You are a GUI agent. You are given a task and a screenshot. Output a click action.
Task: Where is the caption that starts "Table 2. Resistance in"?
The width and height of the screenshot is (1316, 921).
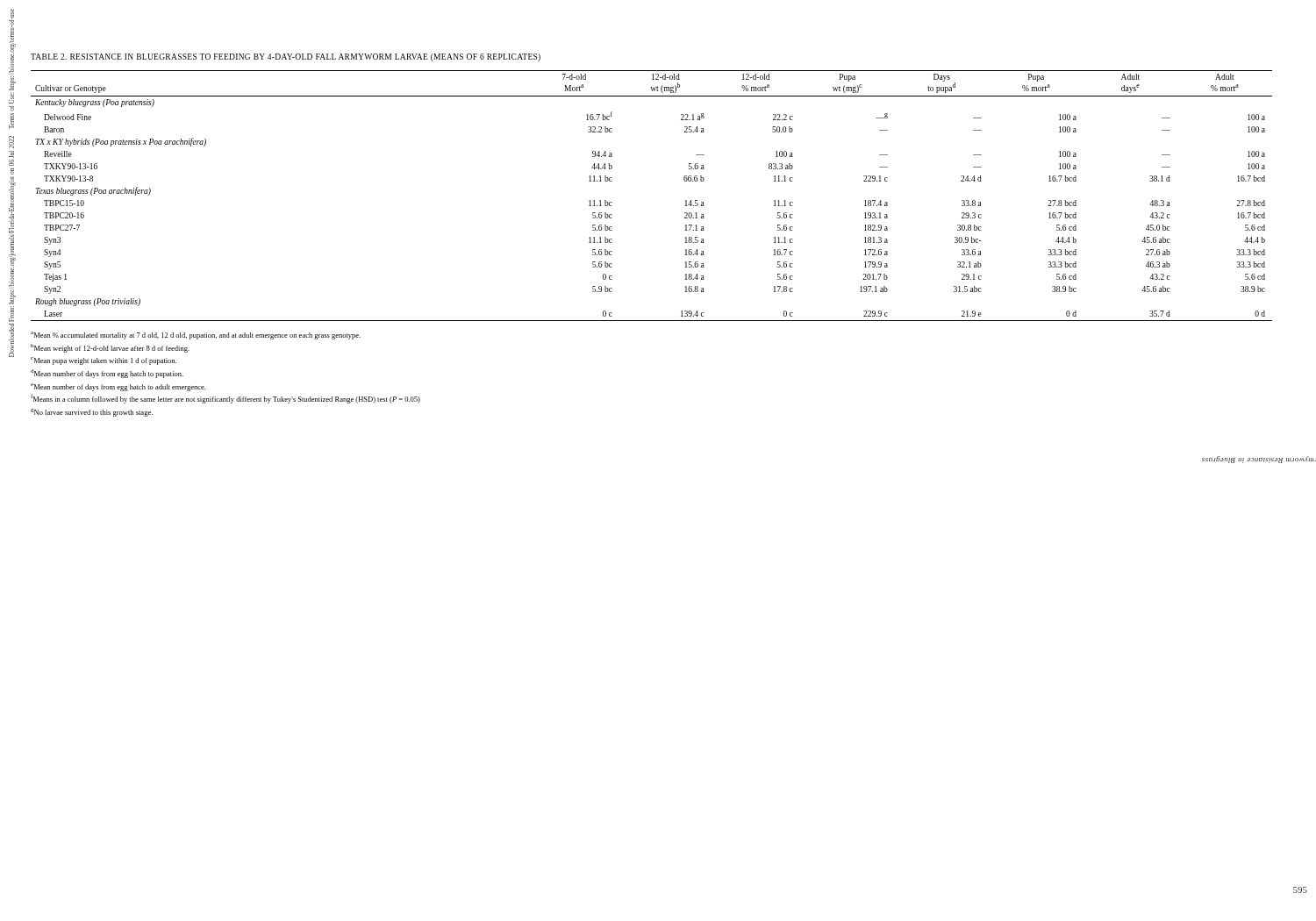click(x=286, y=57)
